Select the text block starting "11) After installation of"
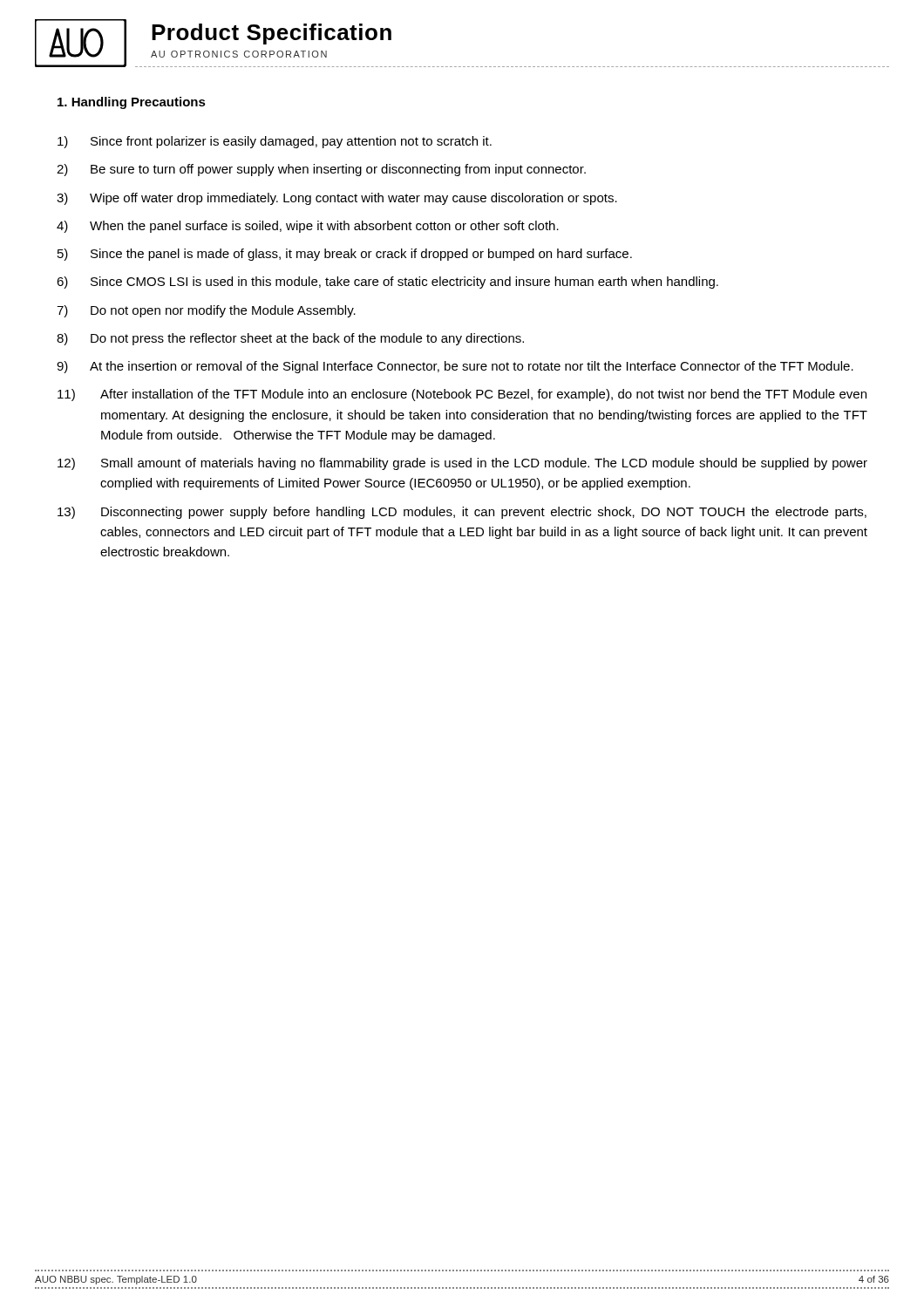The width and height of the screenshot is (924, 1308). click(x=462, y=414)
